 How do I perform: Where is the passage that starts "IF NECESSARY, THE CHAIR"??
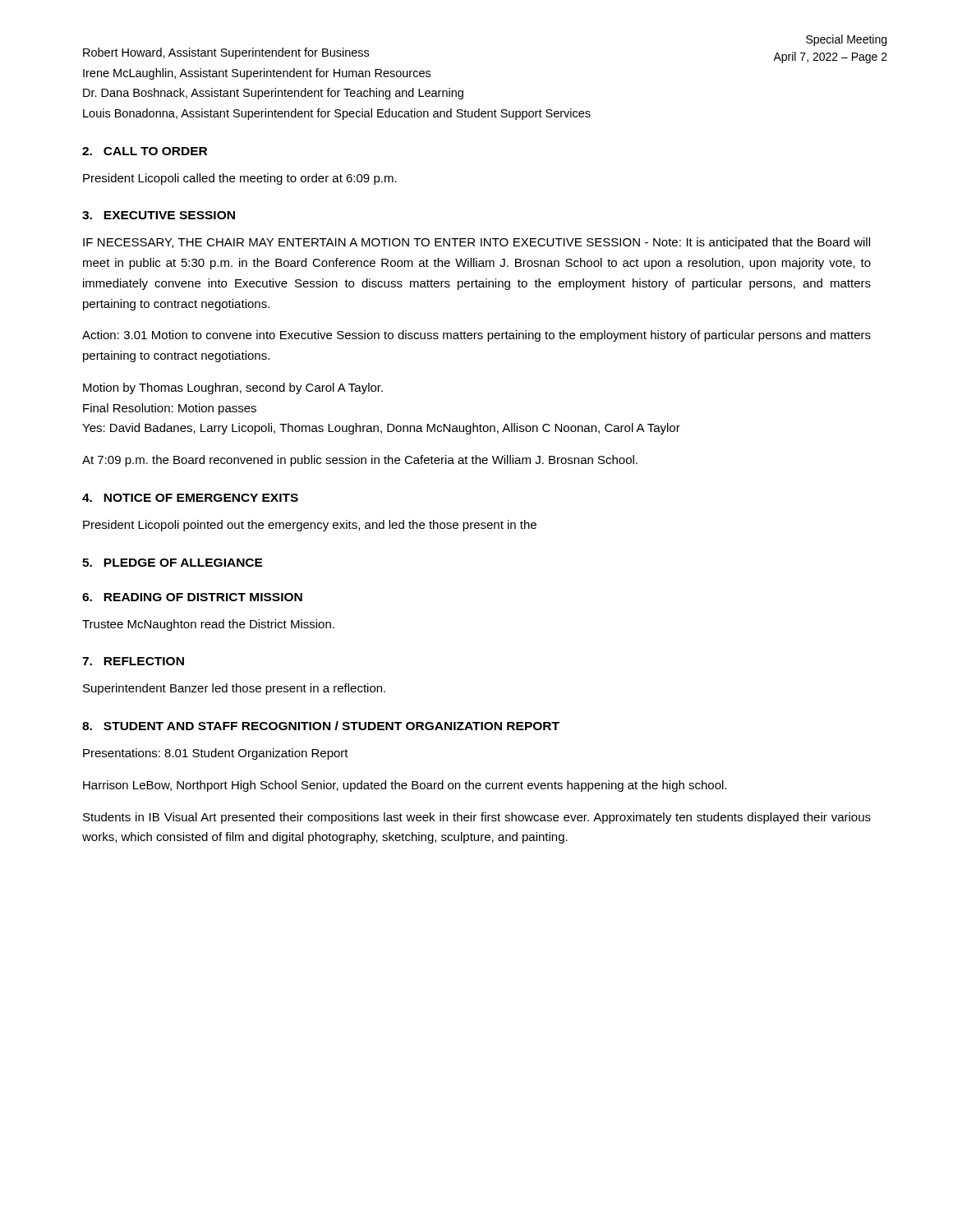tap(476, 273)
